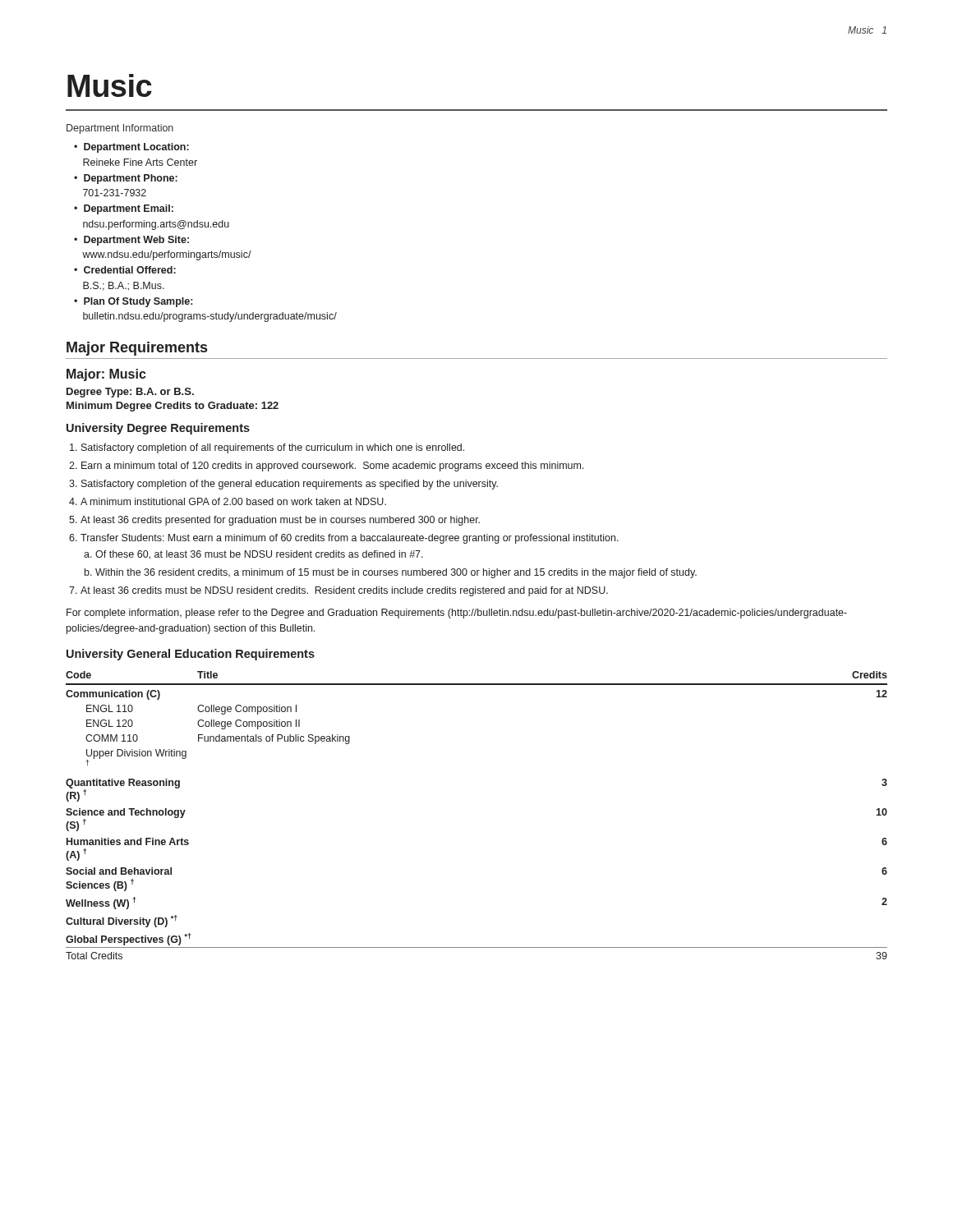Locate the list item that reads "Satisfactory completion of all"
Image resolution: width=953 pixels, height=1232 pixels.
(273, 448)
